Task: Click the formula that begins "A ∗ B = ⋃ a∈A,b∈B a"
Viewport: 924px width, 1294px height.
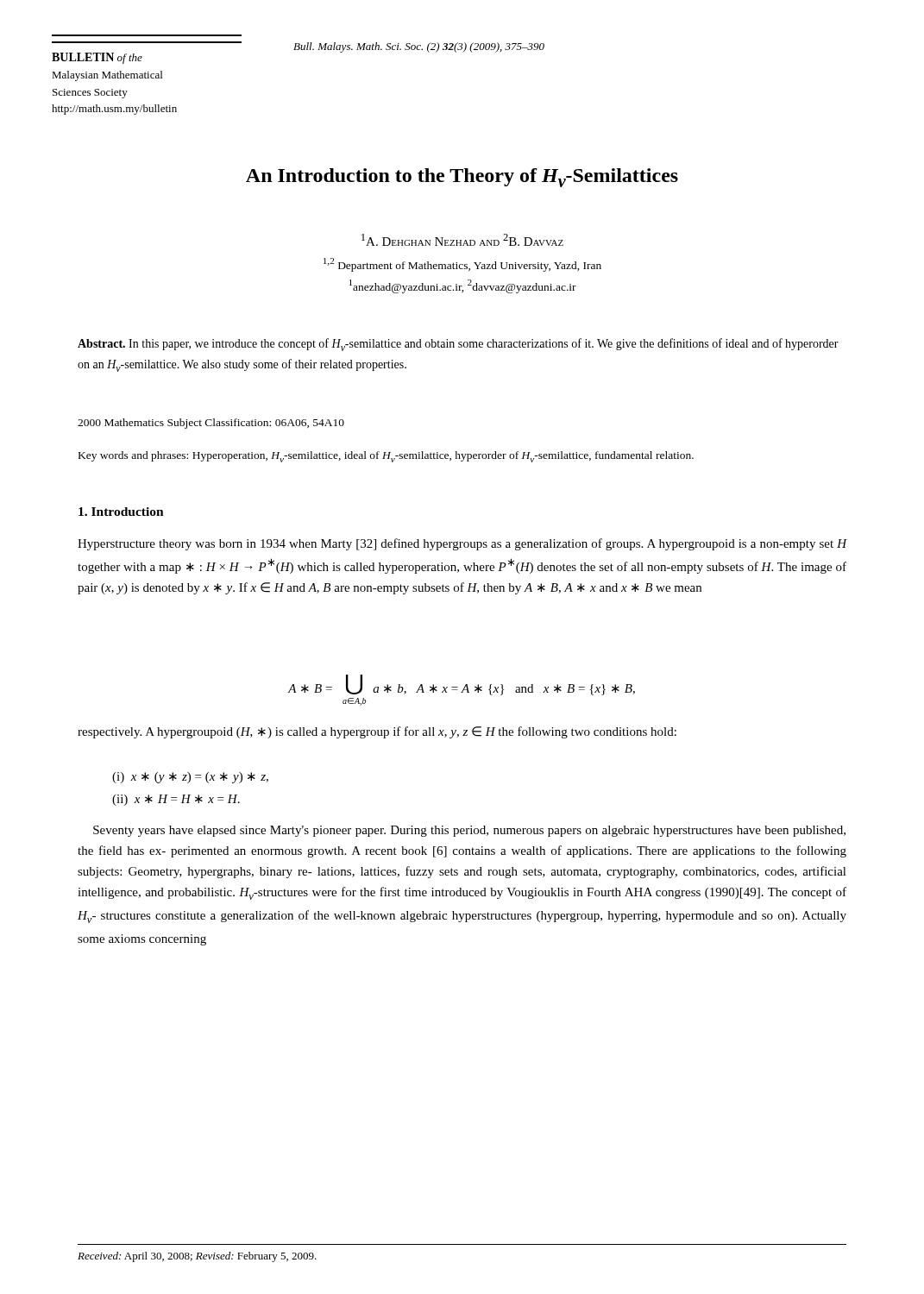Action: [x=462, y=690]
